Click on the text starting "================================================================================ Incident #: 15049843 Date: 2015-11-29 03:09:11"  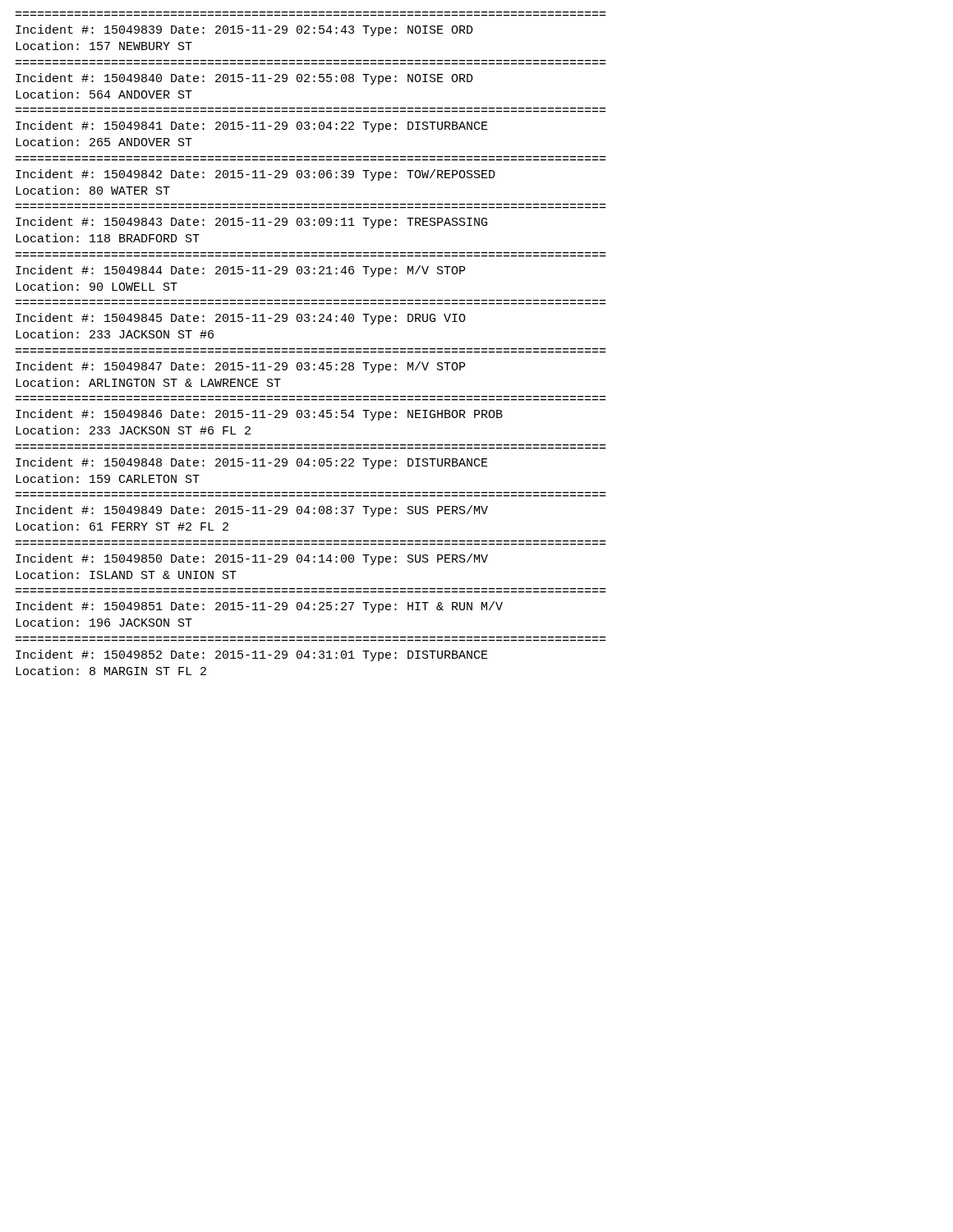[476, 224]
